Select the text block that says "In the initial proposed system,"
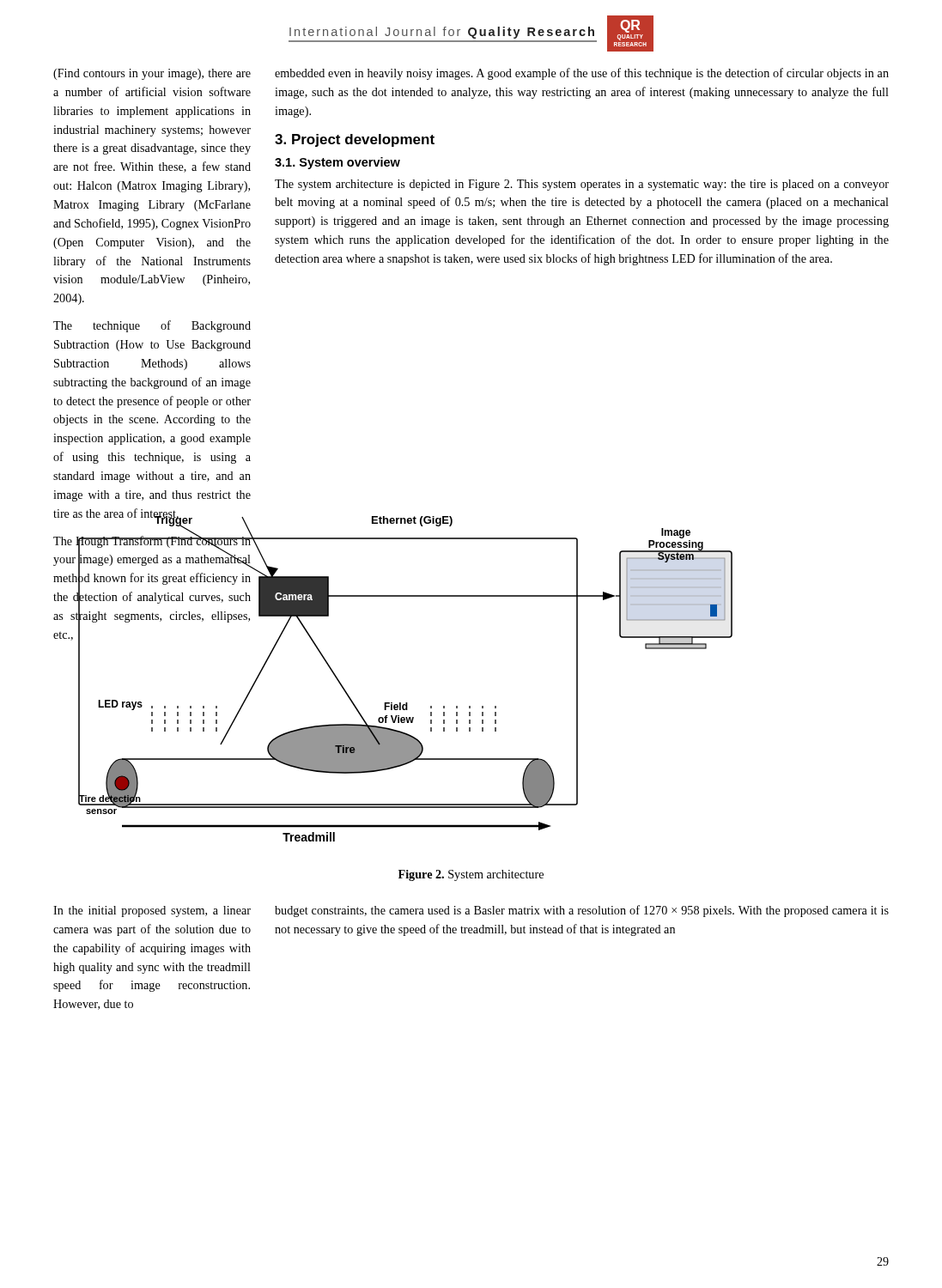 (152, 958)
